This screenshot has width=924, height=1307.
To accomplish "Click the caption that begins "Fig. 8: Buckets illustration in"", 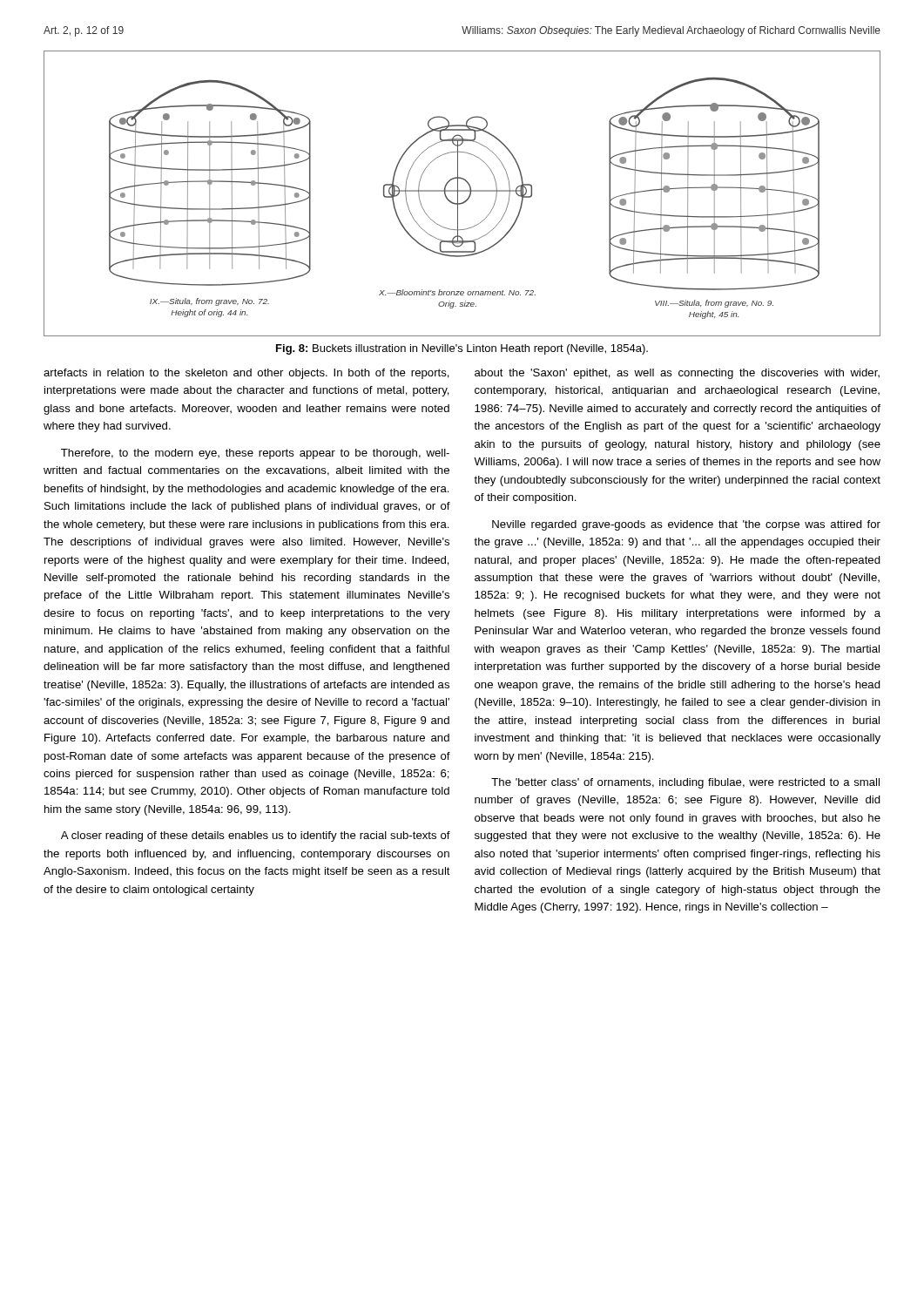I will click(x=462, y=348).
